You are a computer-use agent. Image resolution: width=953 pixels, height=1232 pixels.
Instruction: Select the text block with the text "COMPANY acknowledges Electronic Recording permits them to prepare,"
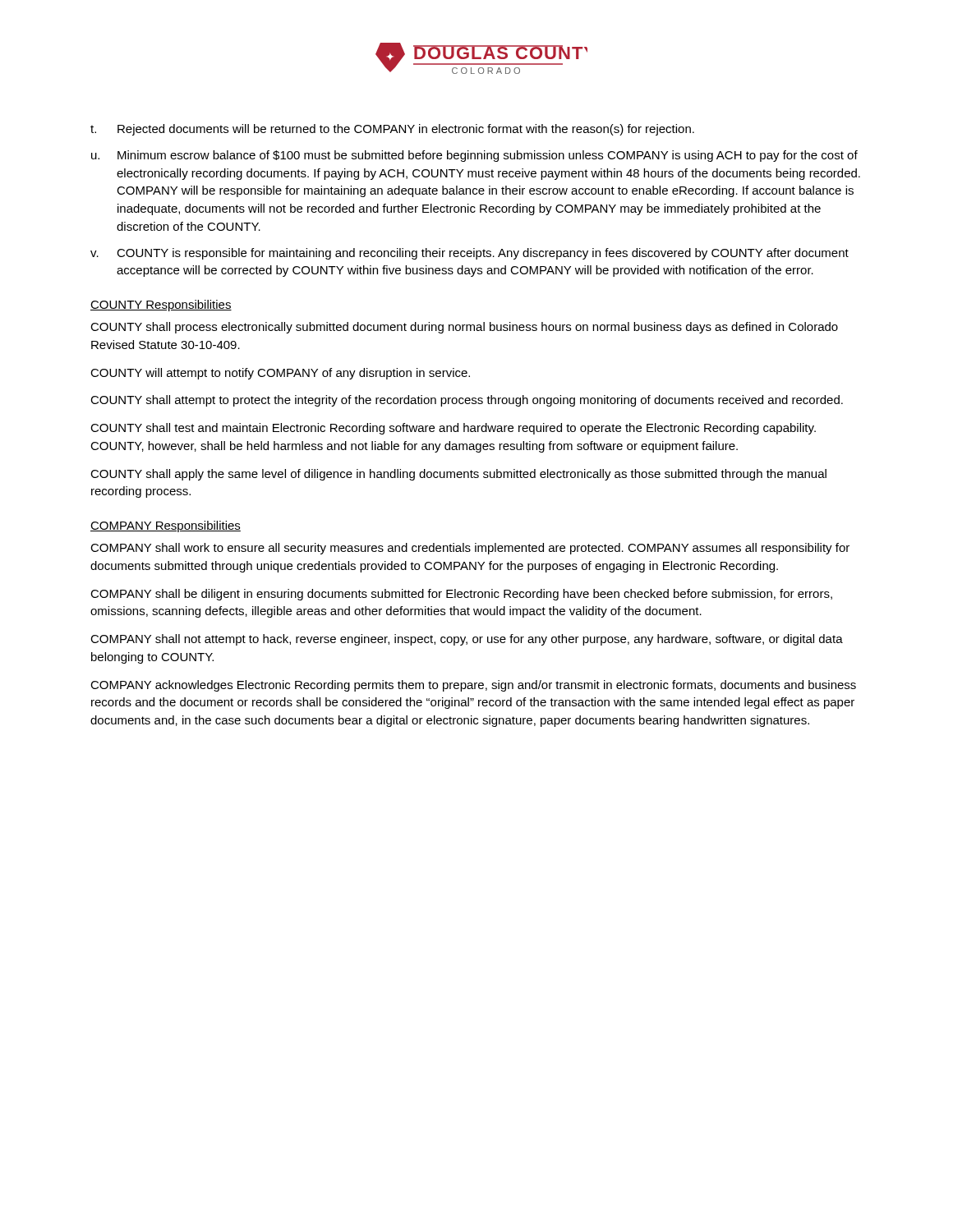473,702
